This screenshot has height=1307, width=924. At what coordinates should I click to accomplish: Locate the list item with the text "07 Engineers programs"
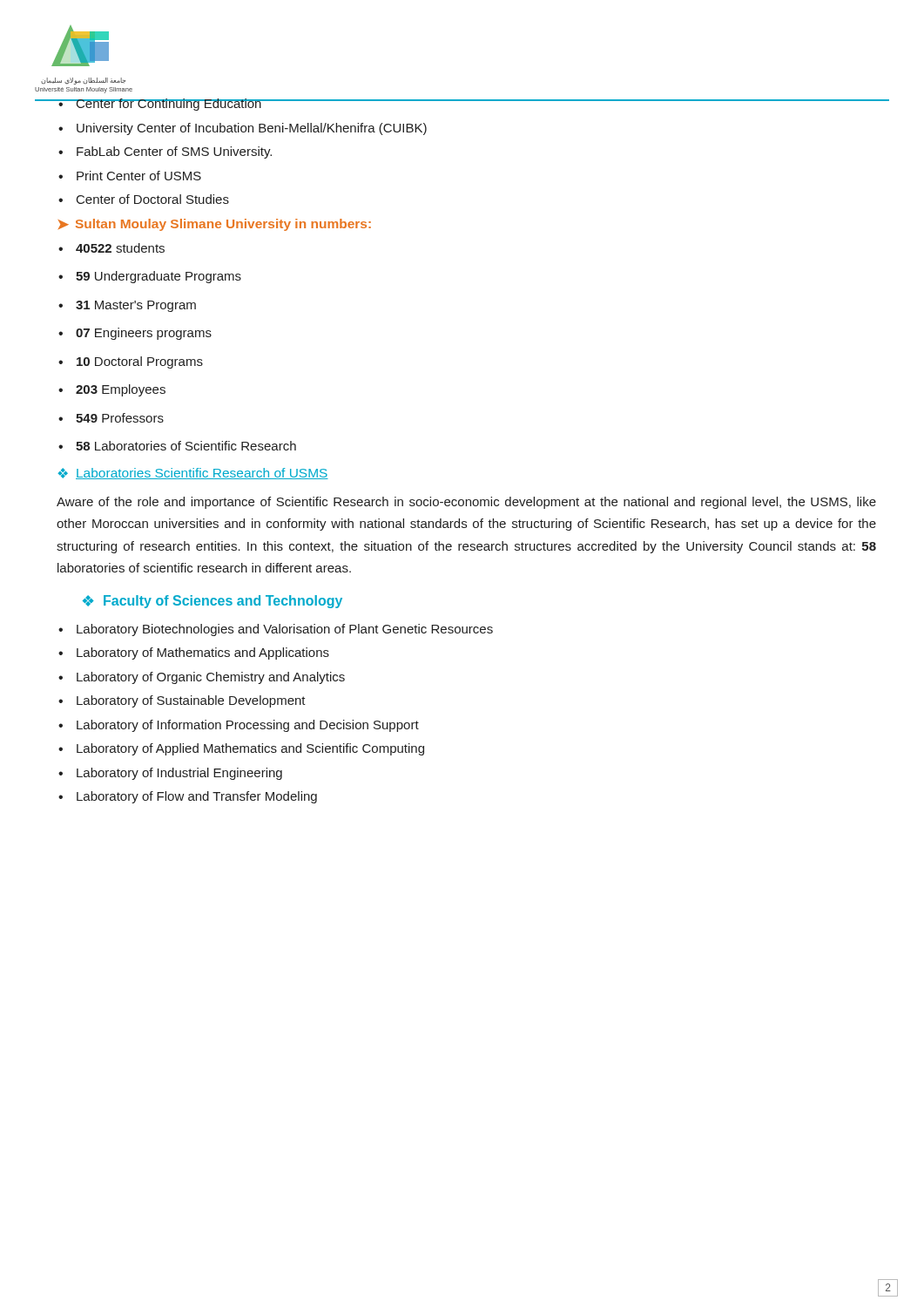click(135, 334)
